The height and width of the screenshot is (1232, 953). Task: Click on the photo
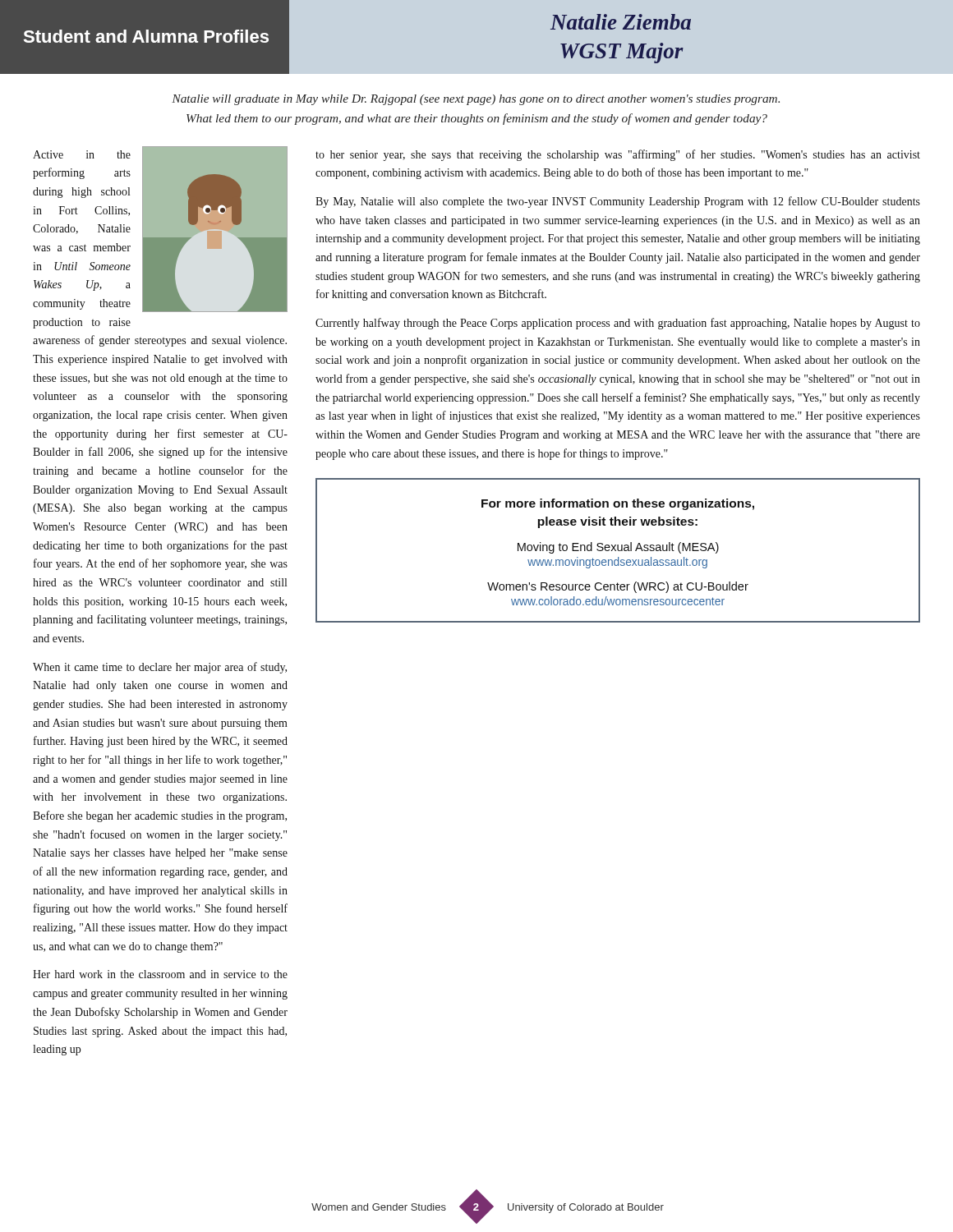(215, 229)
